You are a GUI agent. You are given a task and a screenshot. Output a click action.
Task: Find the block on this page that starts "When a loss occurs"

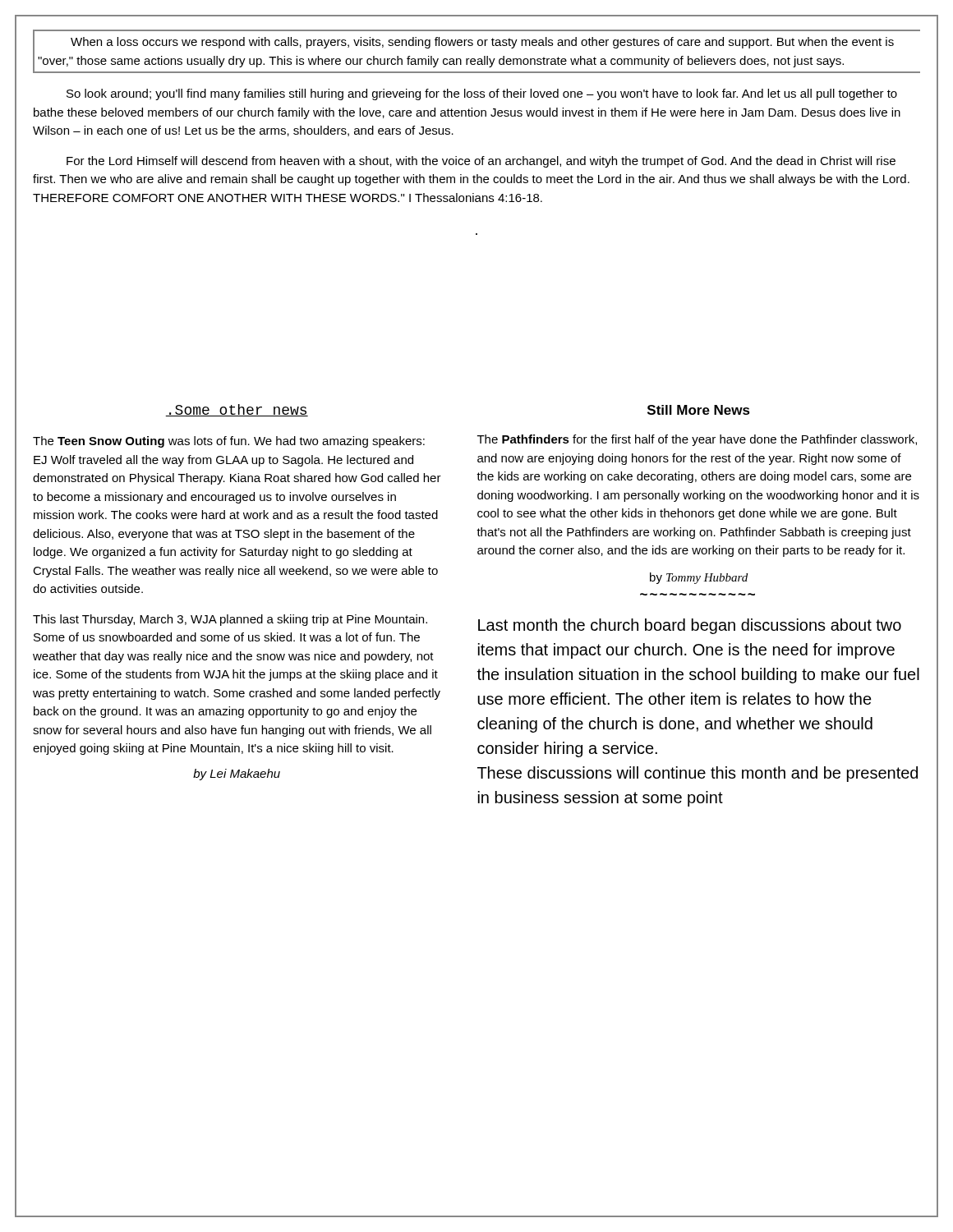point(476,51)
